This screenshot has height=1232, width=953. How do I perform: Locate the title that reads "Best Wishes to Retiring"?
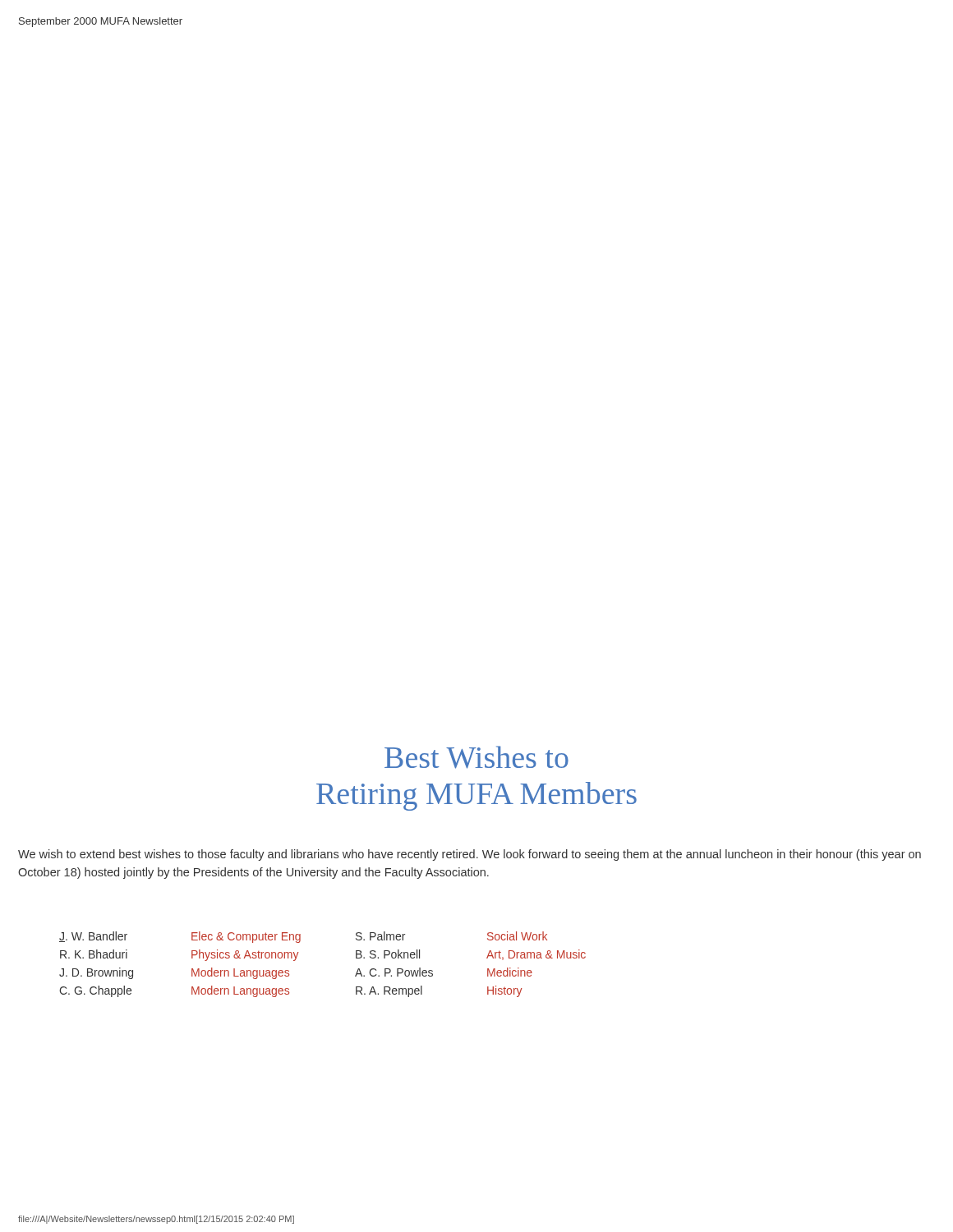pyautogui.click(x=476, y=775)
